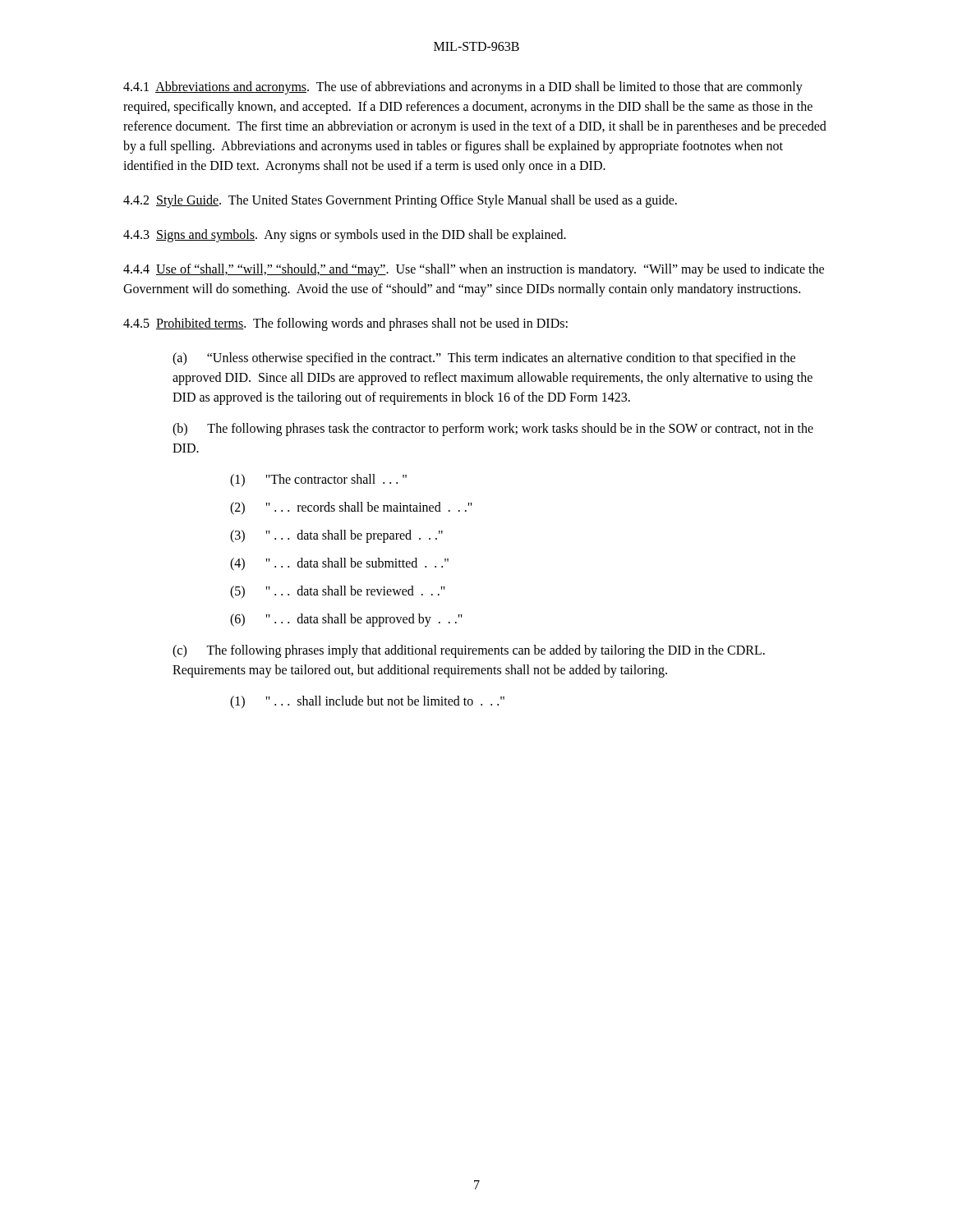Where is the passage that starts "(3) " ."?
This screenshot has width=953, height=1232.
click(x=337, y=535)
